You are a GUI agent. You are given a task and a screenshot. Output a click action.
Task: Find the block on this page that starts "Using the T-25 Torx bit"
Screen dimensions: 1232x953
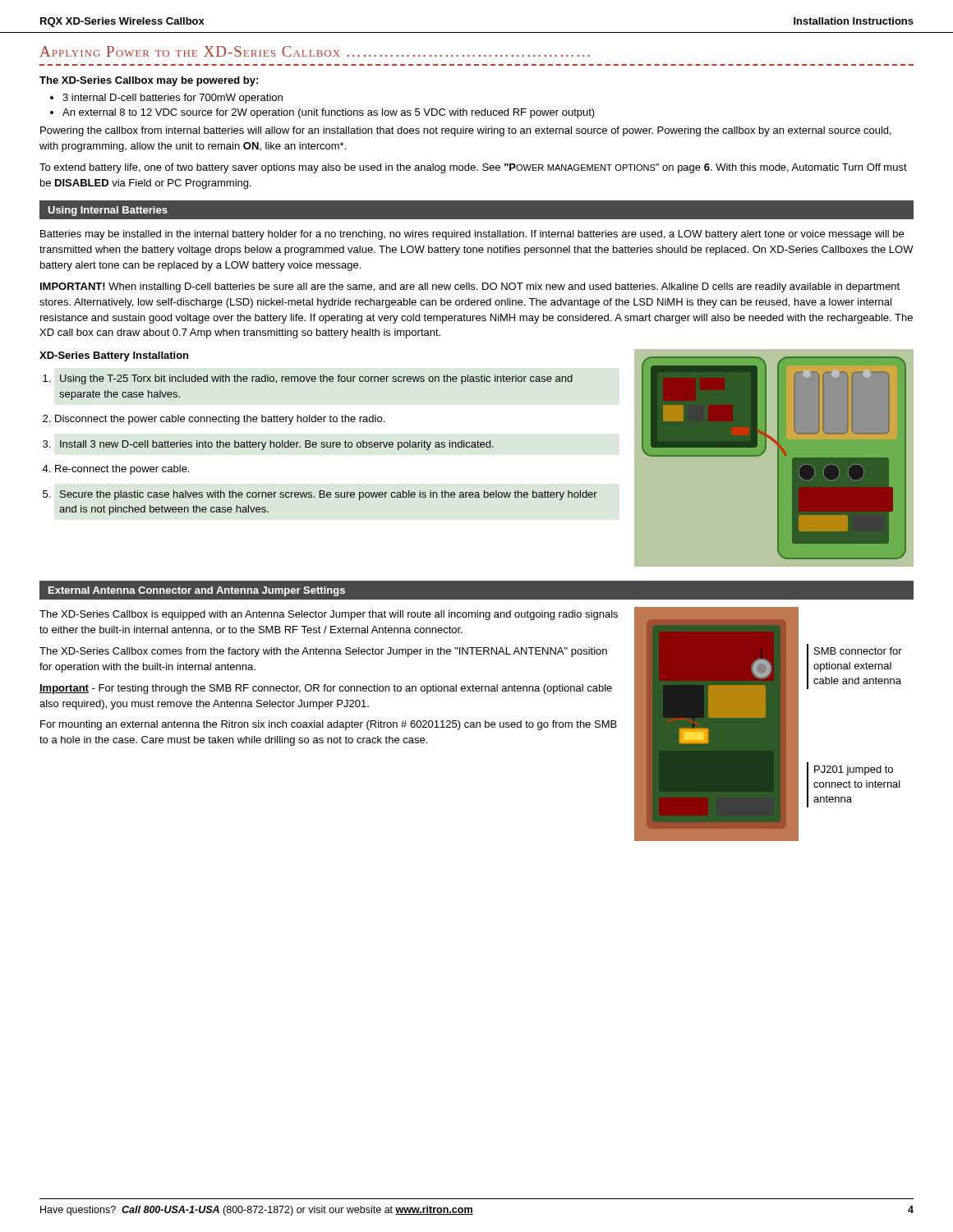coord(316,386)
